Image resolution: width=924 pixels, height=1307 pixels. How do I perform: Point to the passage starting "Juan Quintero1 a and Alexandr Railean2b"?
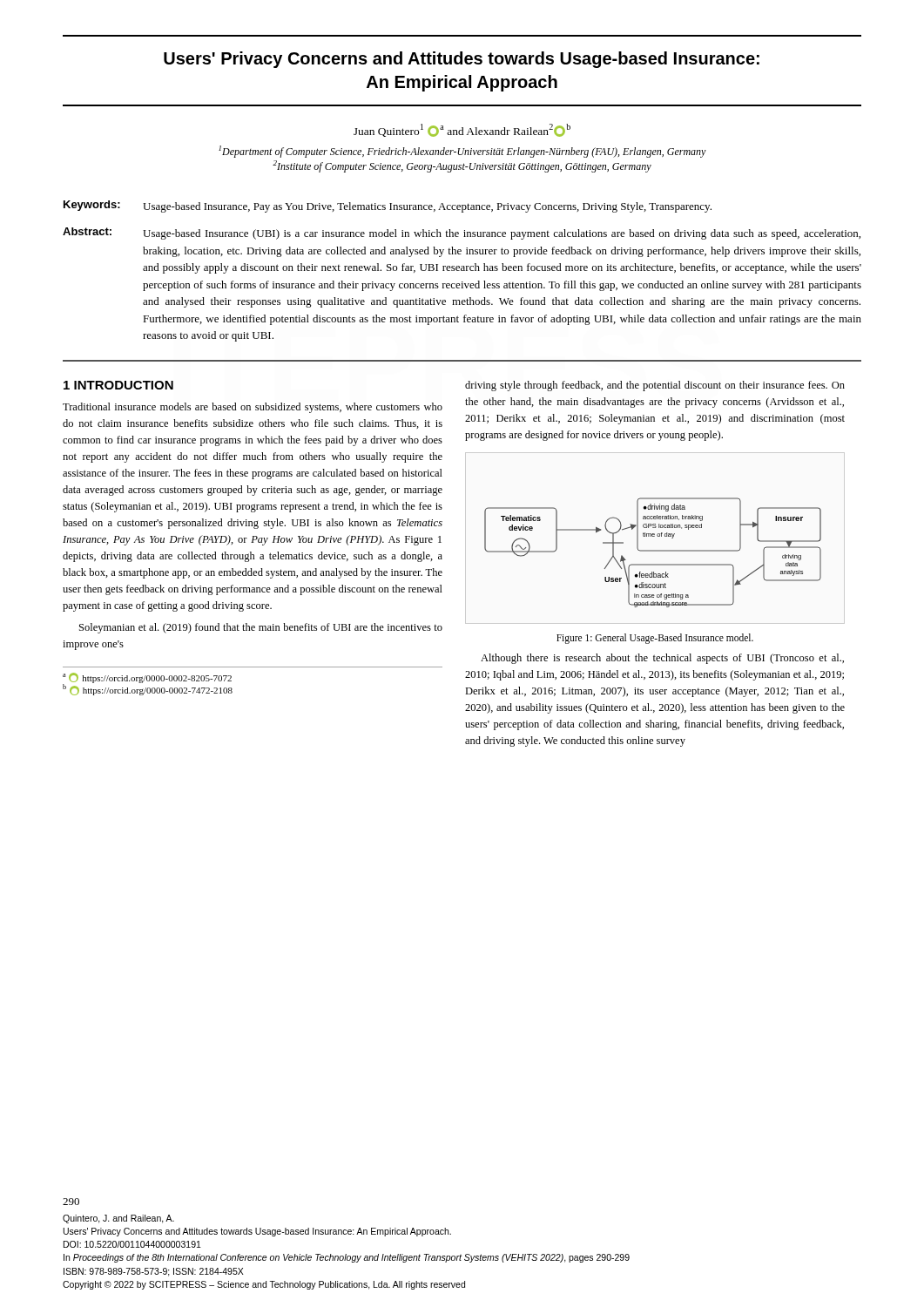pyautogui.click(x=462, y=130)
